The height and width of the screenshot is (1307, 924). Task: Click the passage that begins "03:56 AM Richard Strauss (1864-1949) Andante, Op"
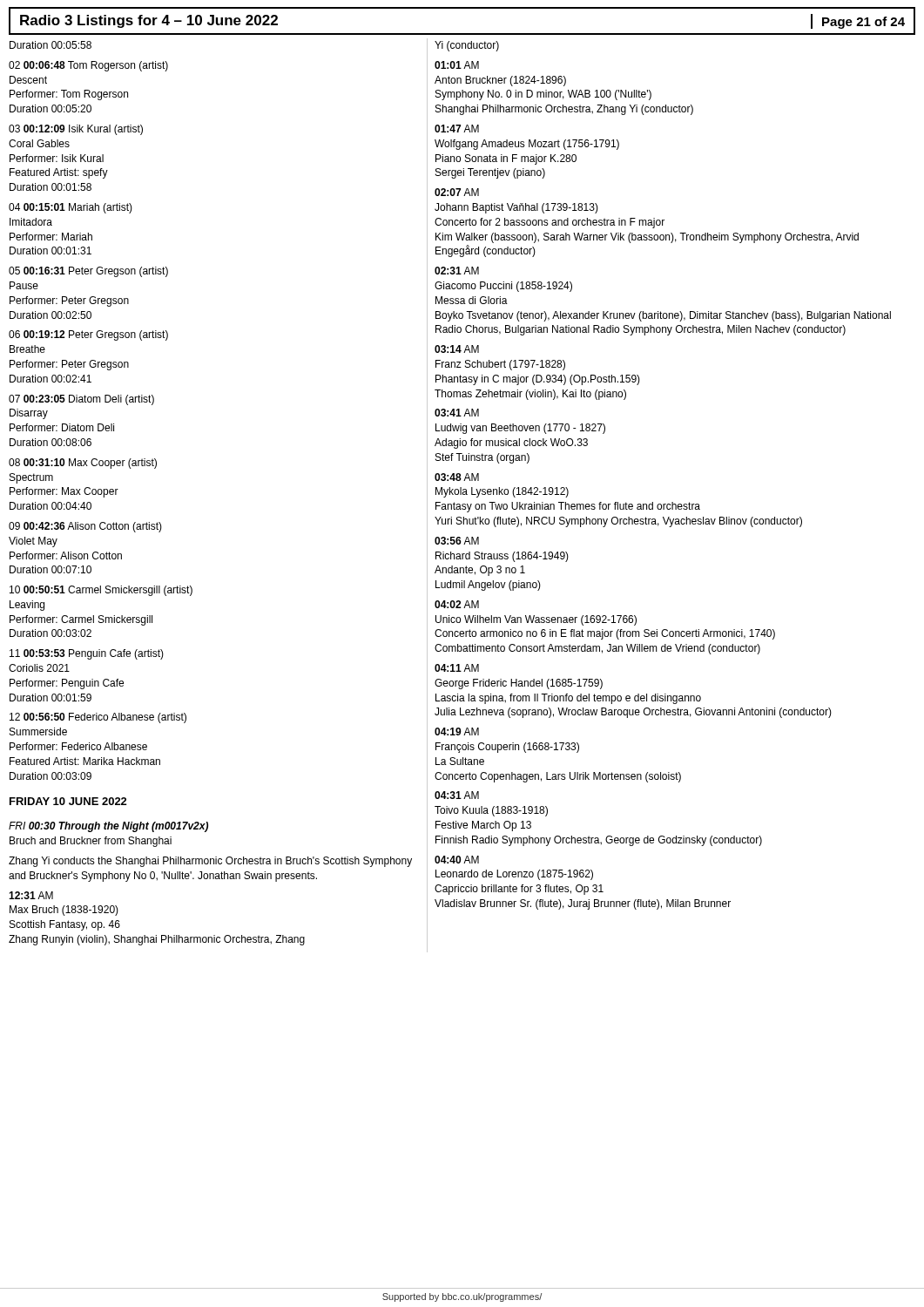click(457, 541)
